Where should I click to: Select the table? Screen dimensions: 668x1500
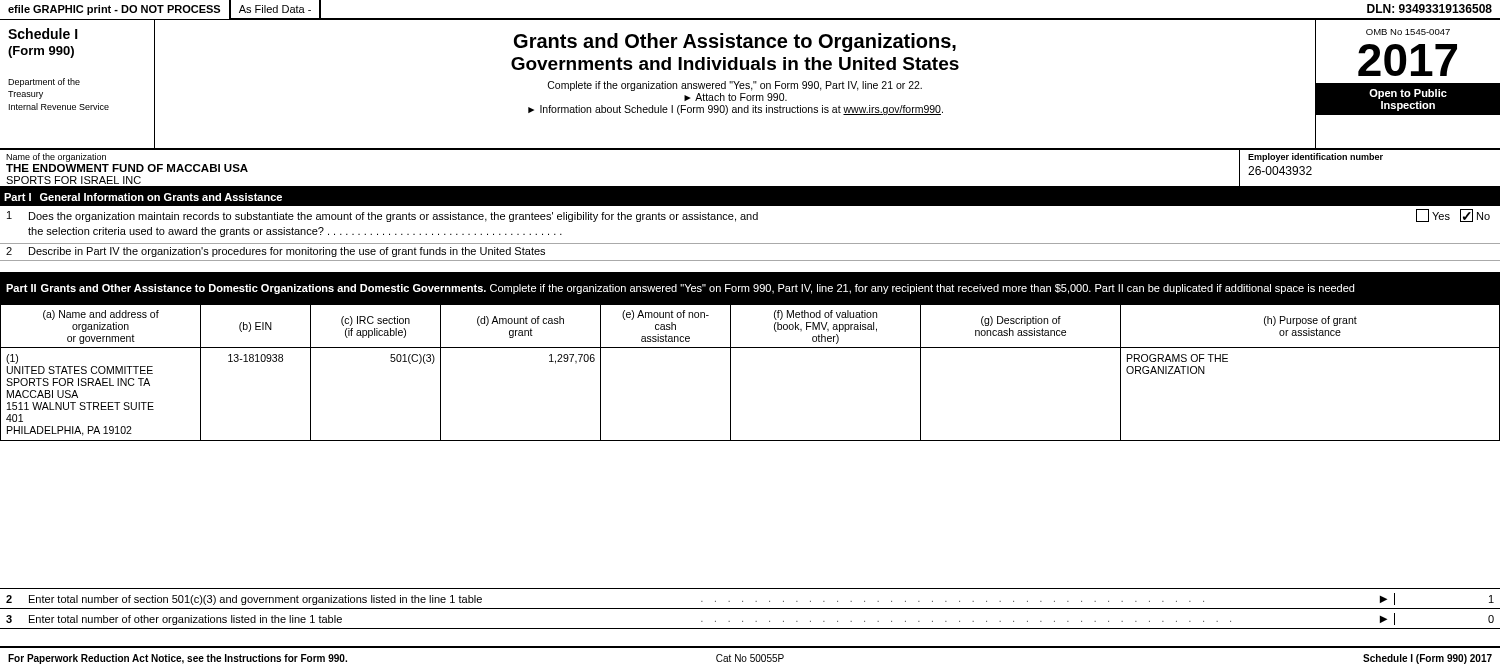tap(750, 373)
